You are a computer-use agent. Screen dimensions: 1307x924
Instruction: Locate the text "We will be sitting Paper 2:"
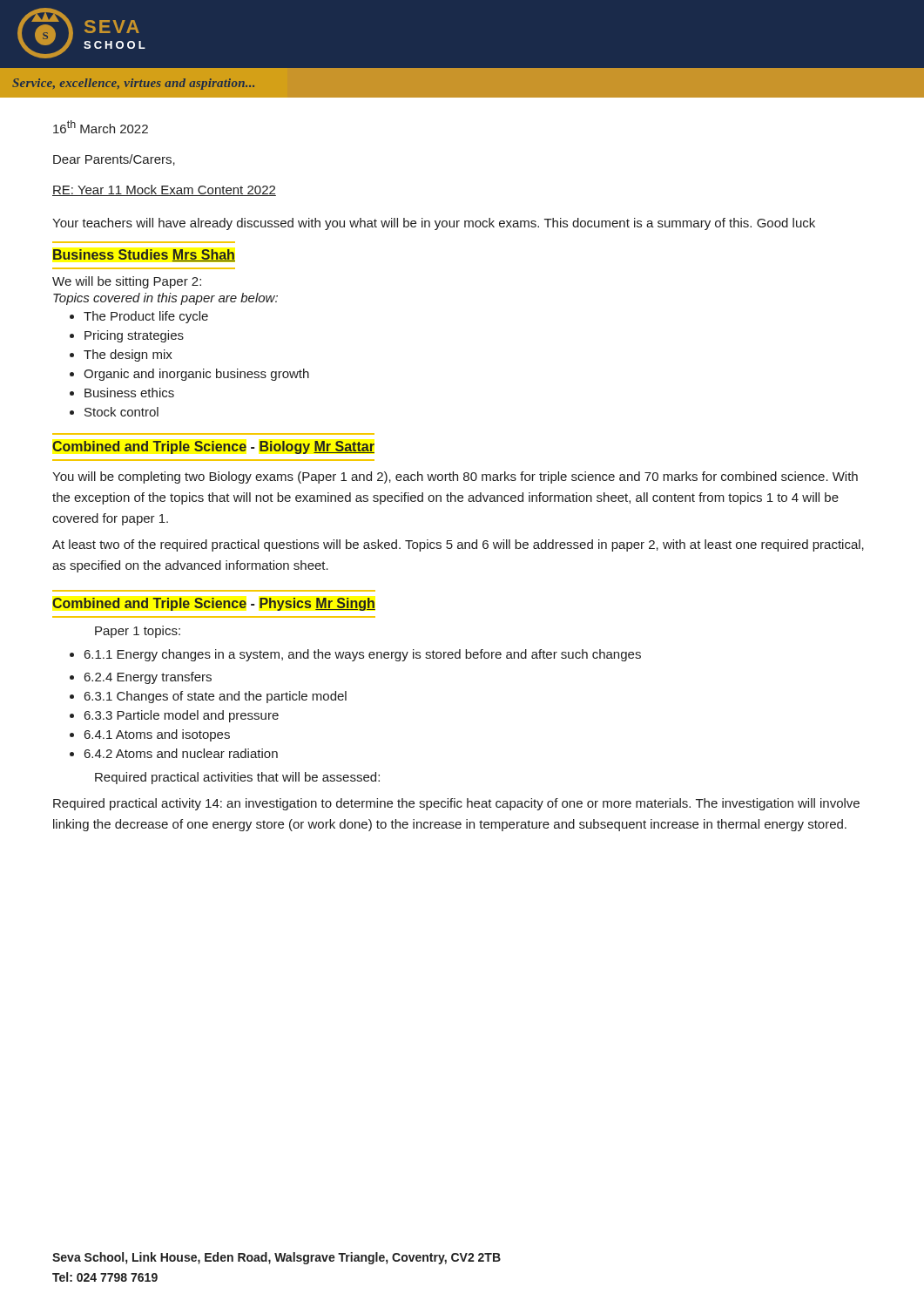(127, 281)
